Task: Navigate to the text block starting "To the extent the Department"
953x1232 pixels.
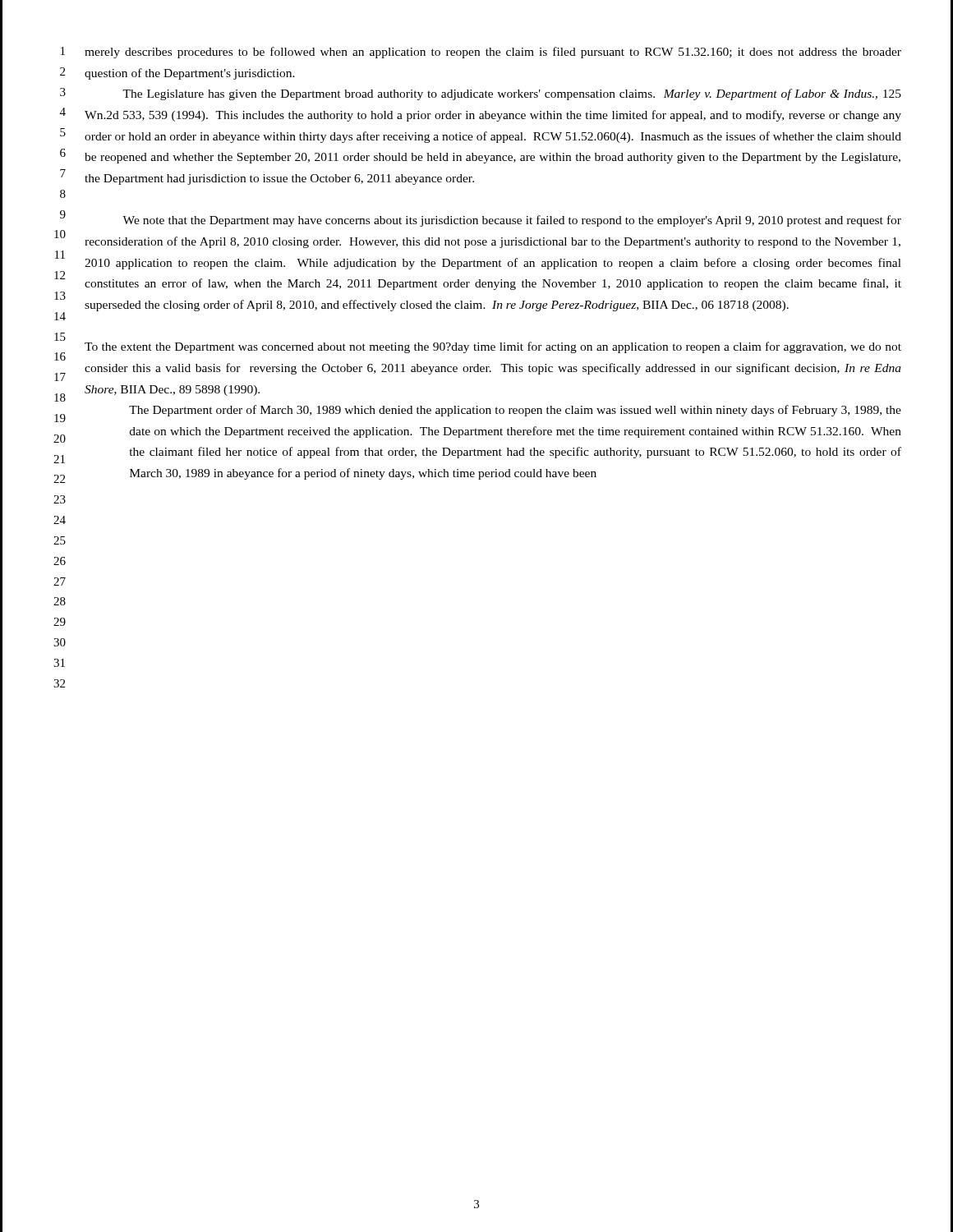Action: click(493, 367)
